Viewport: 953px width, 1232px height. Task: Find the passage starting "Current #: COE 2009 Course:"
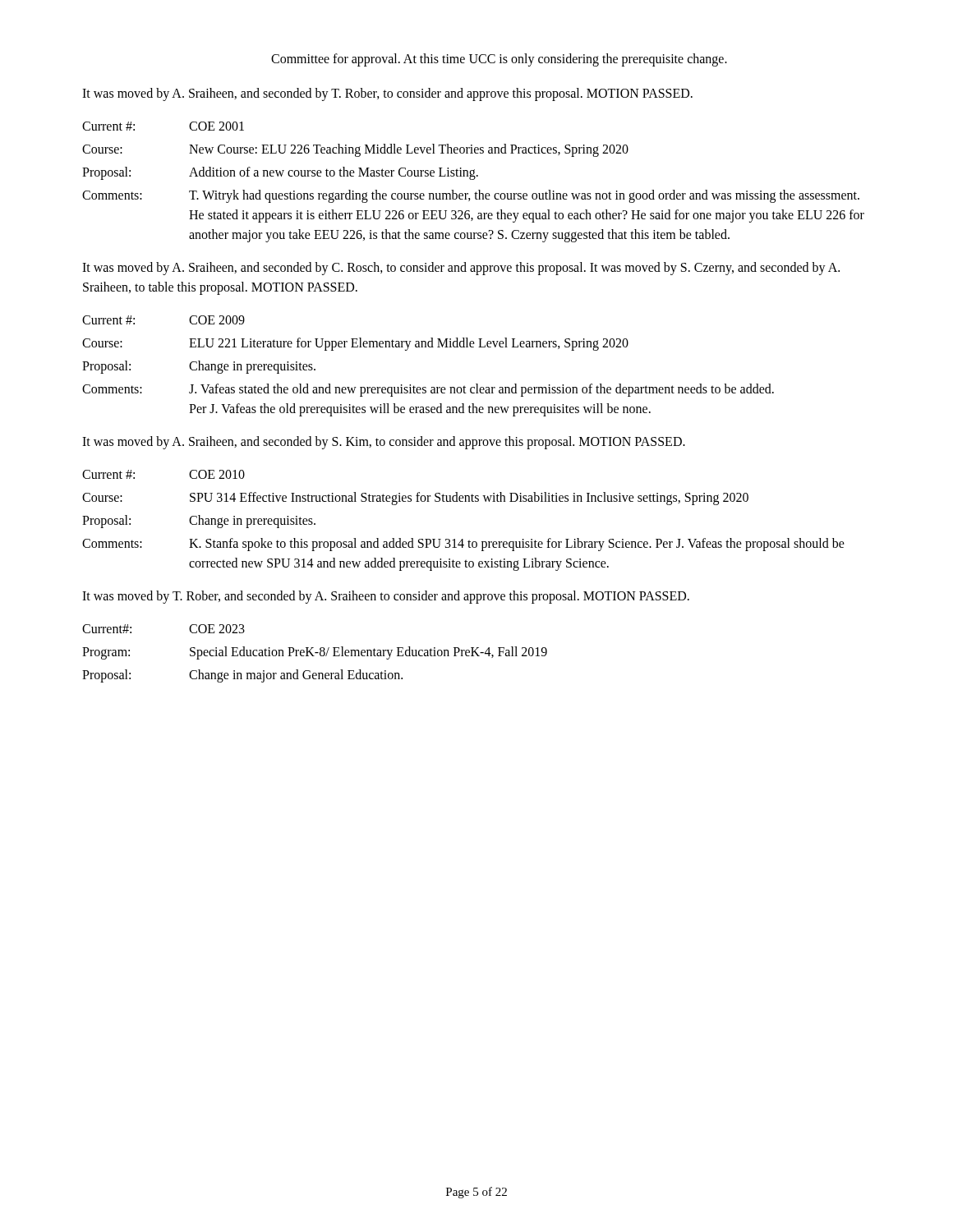click(109, 321)
